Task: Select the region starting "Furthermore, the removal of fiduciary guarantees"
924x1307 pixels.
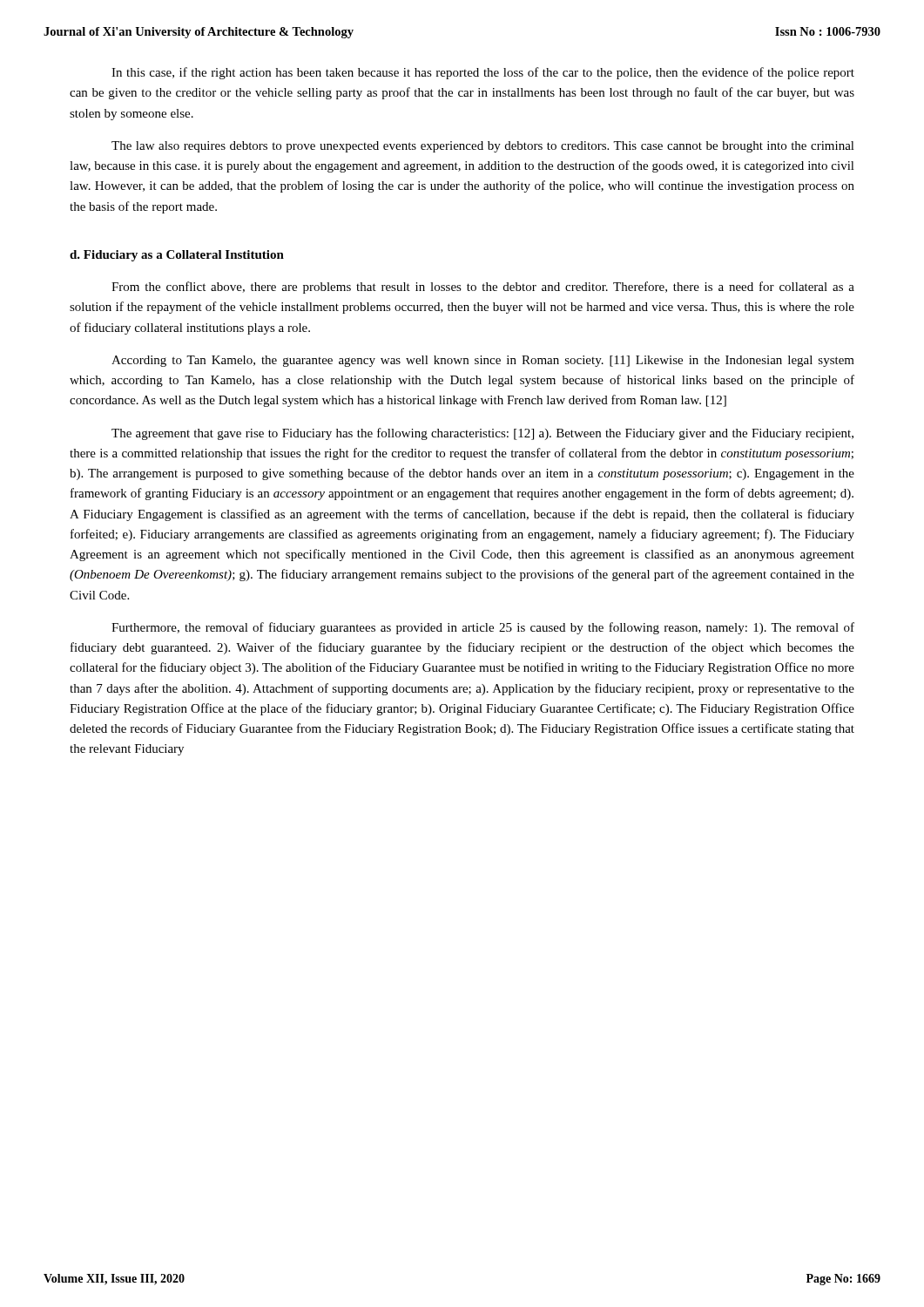Action: [462, 688]
